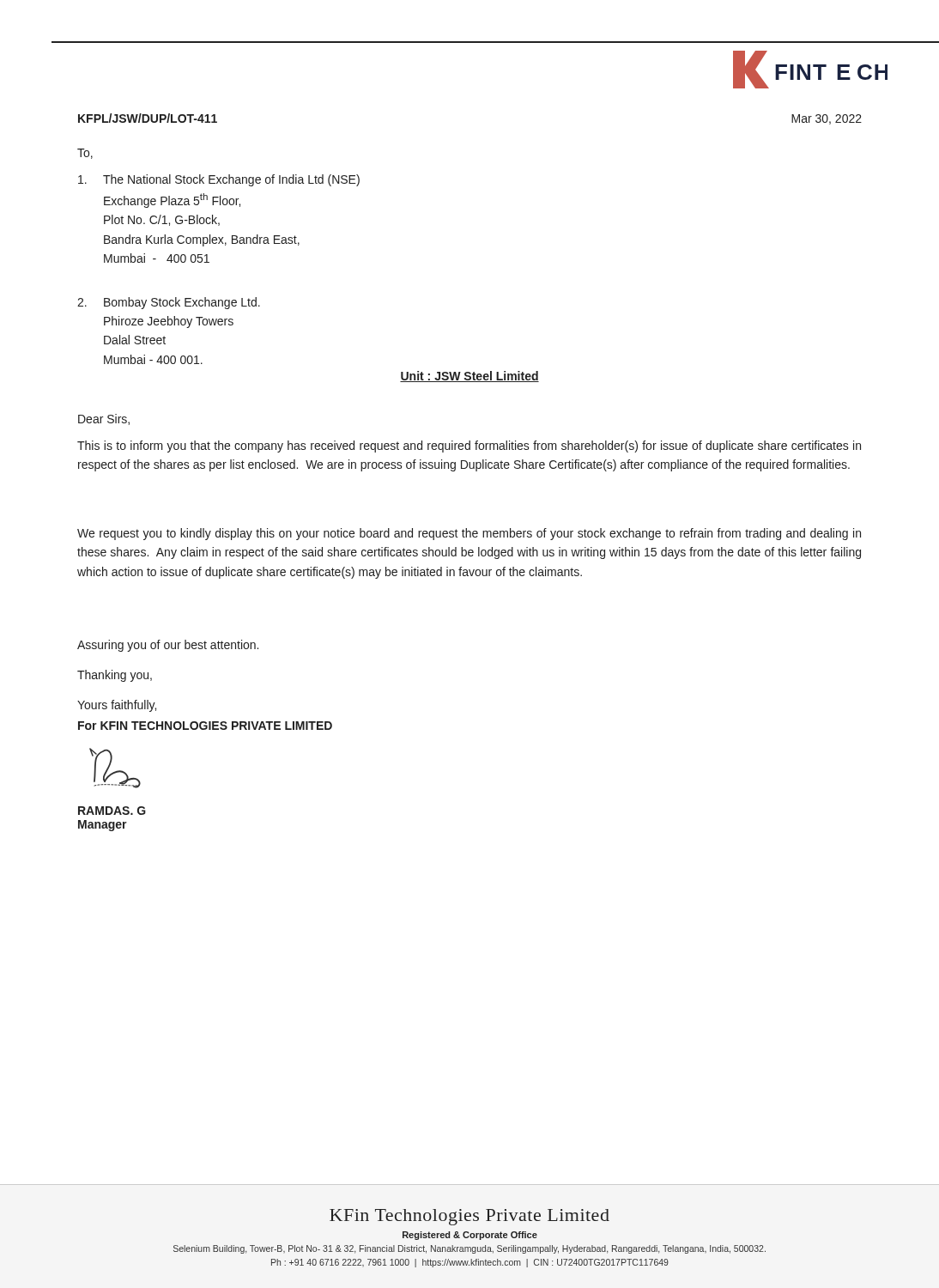Navigate to the block starting "Dear Sirs,"
Viewport: 939px width, 1288px height.
point(104,419)
